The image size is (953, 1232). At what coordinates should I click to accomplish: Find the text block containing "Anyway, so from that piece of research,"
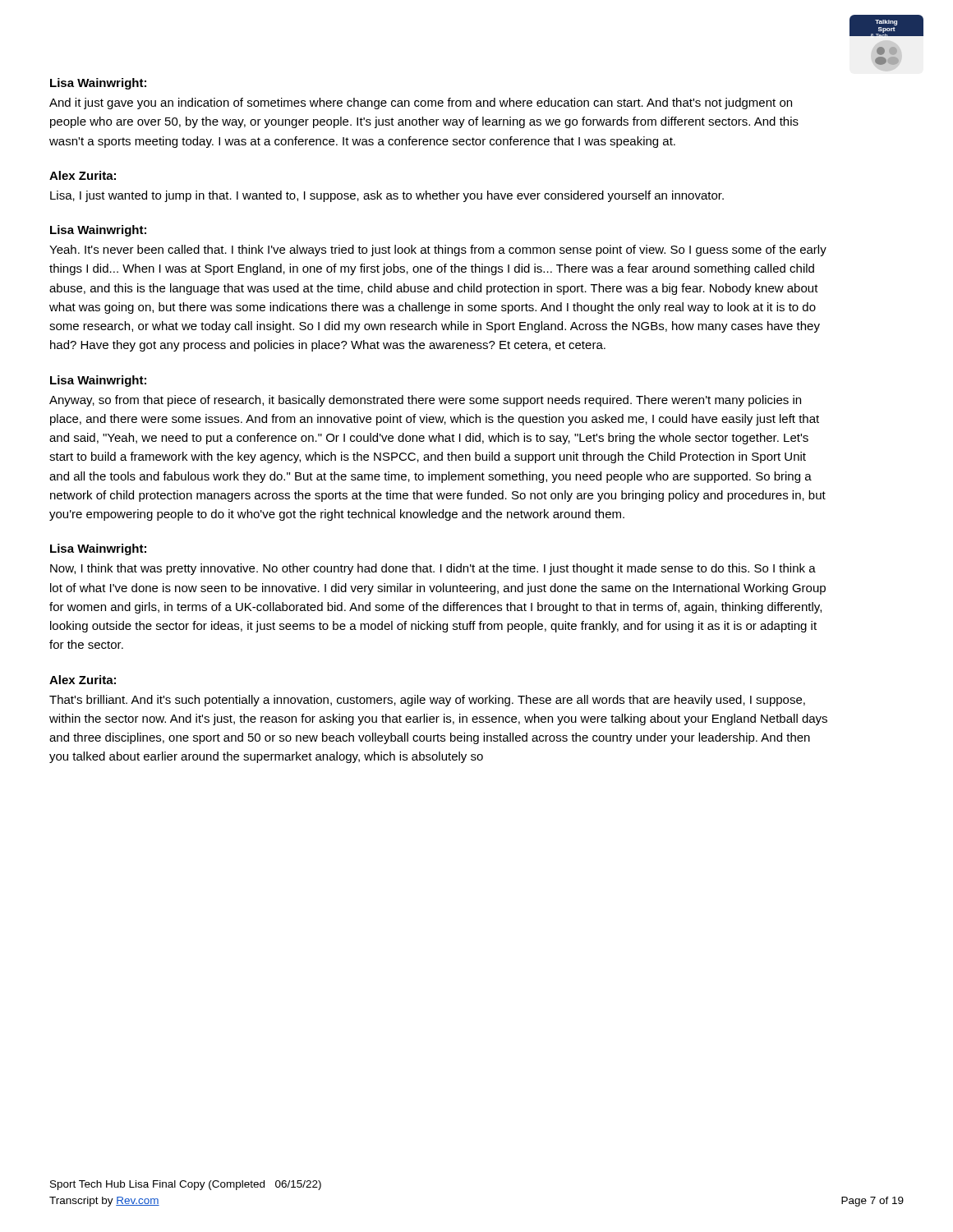(437, 456)
